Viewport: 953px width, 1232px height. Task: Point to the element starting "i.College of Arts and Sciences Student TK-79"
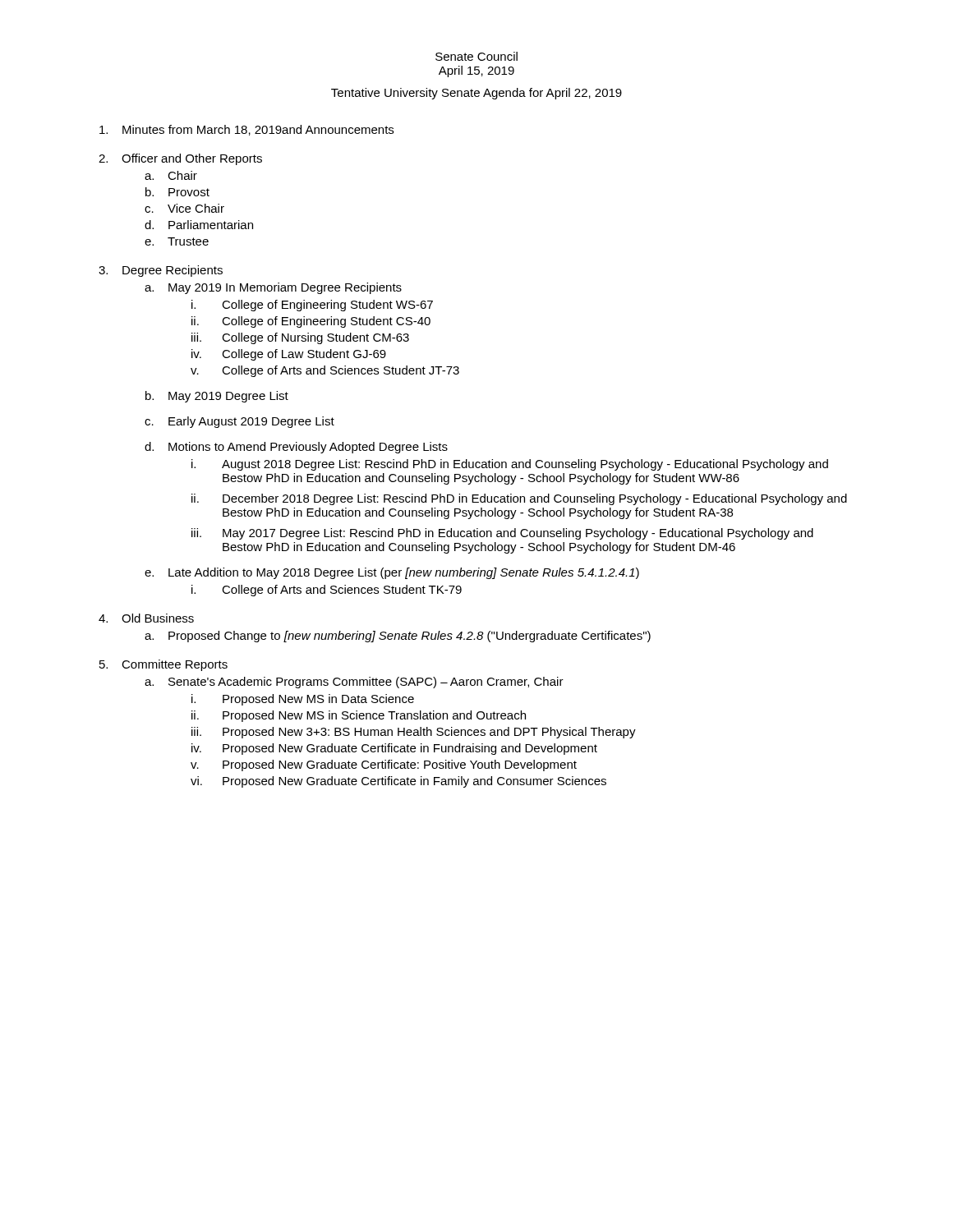coord(326,589)
